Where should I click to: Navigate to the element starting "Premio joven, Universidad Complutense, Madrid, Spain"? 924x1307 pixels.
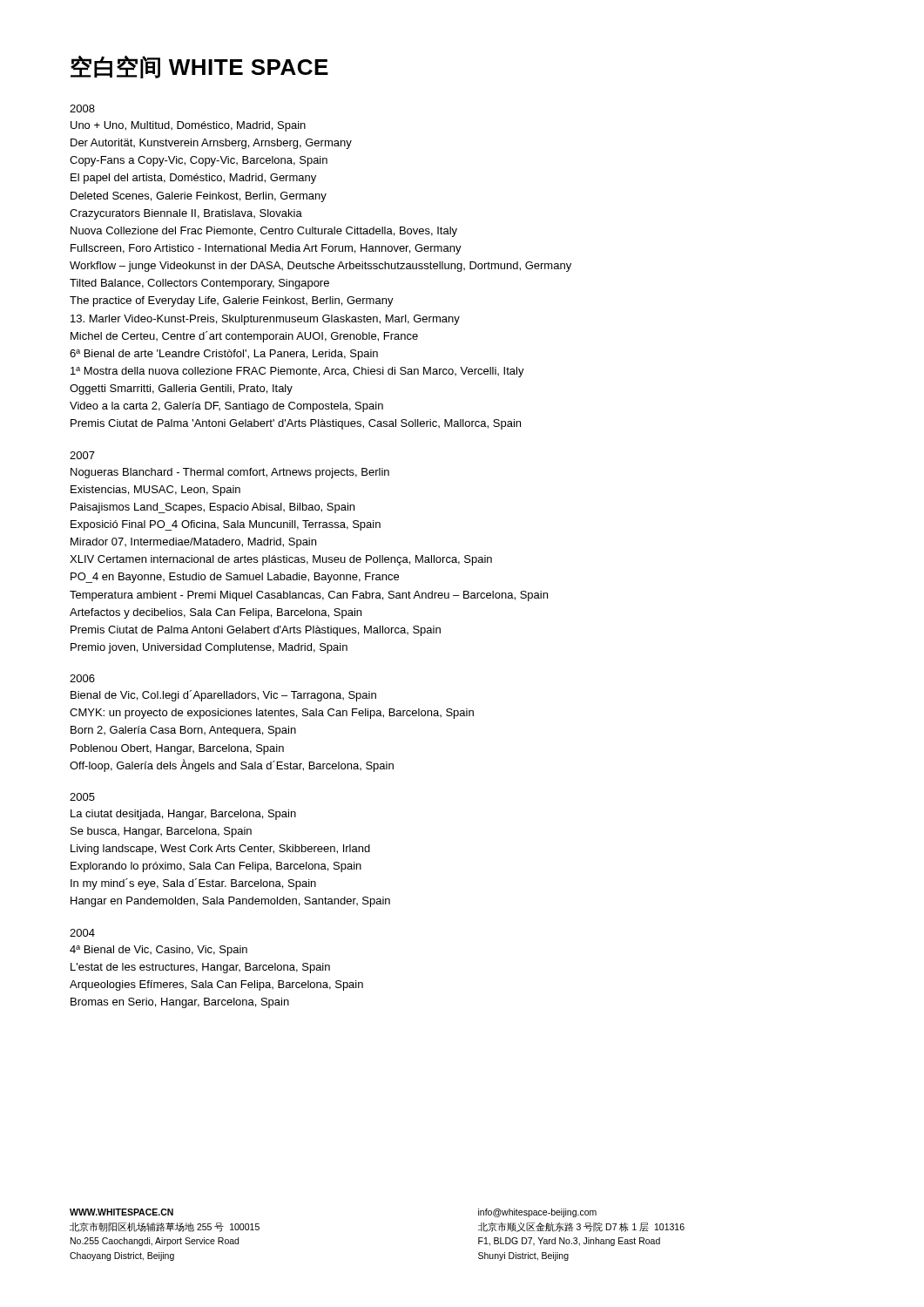(209, 648)
